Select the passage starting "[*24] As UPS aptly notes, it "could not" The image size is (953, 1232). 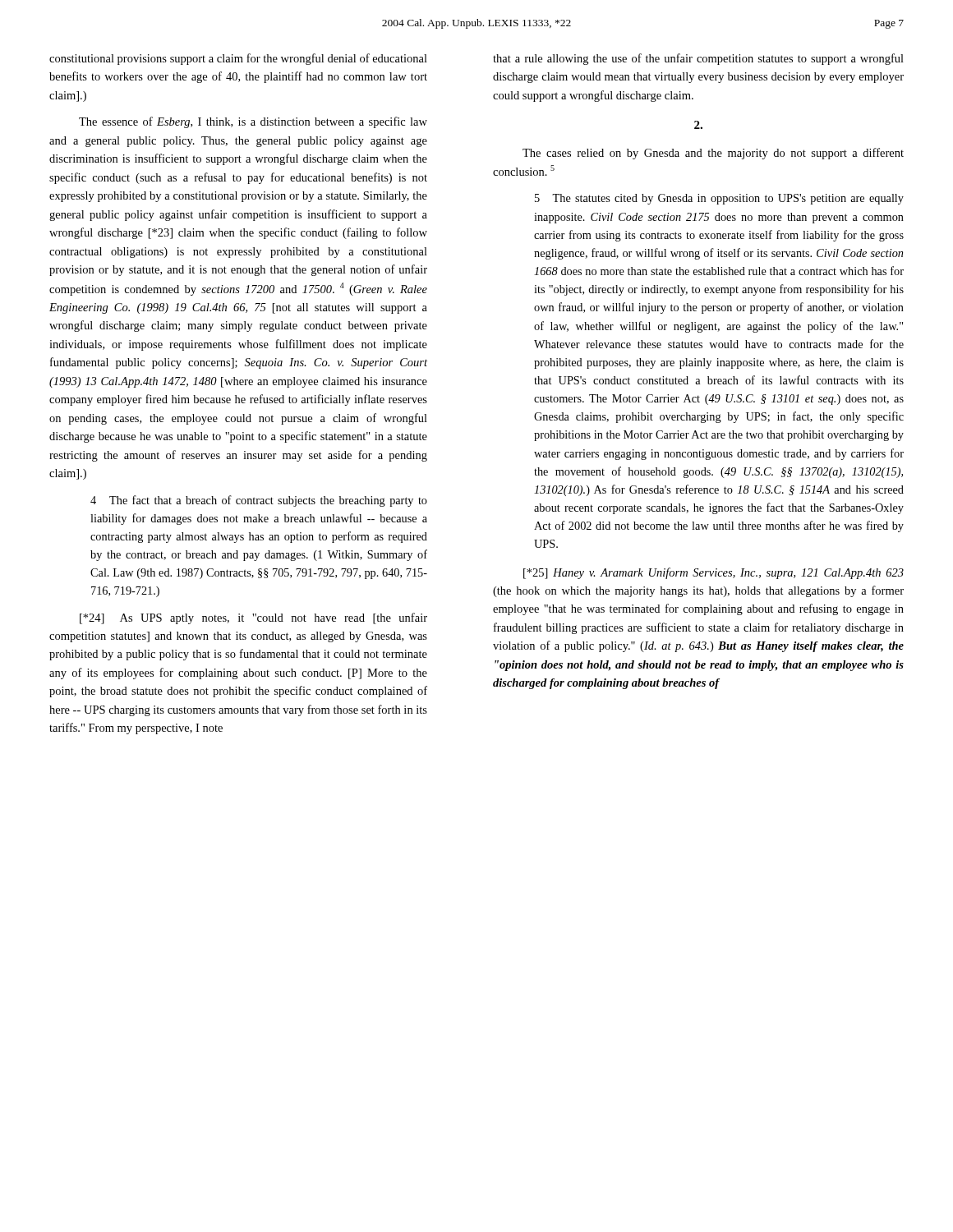tap(238, 673)
